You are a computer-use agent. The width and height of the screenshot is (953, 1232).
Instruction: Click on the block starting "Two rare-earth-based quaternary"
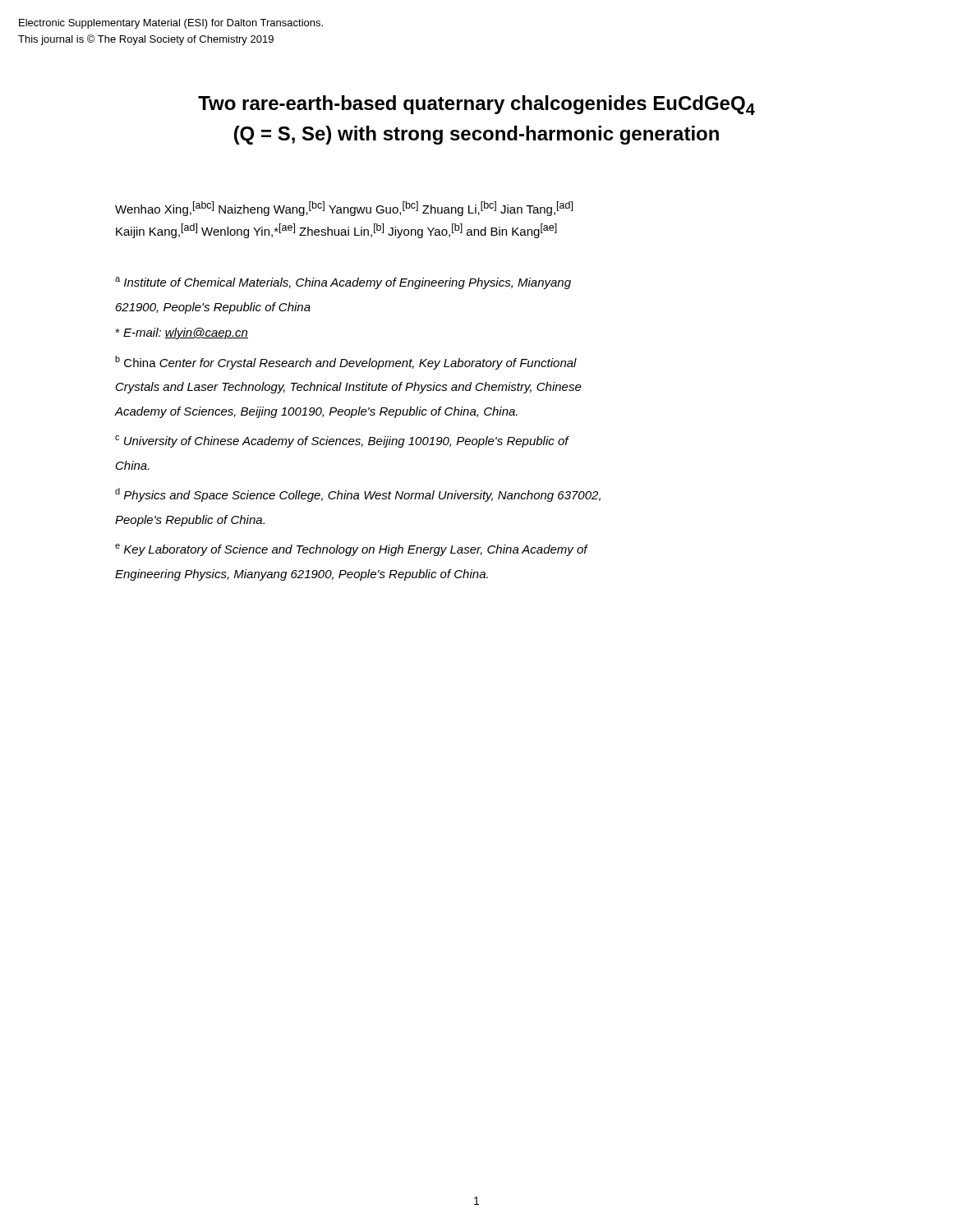(x=476, y=119)
